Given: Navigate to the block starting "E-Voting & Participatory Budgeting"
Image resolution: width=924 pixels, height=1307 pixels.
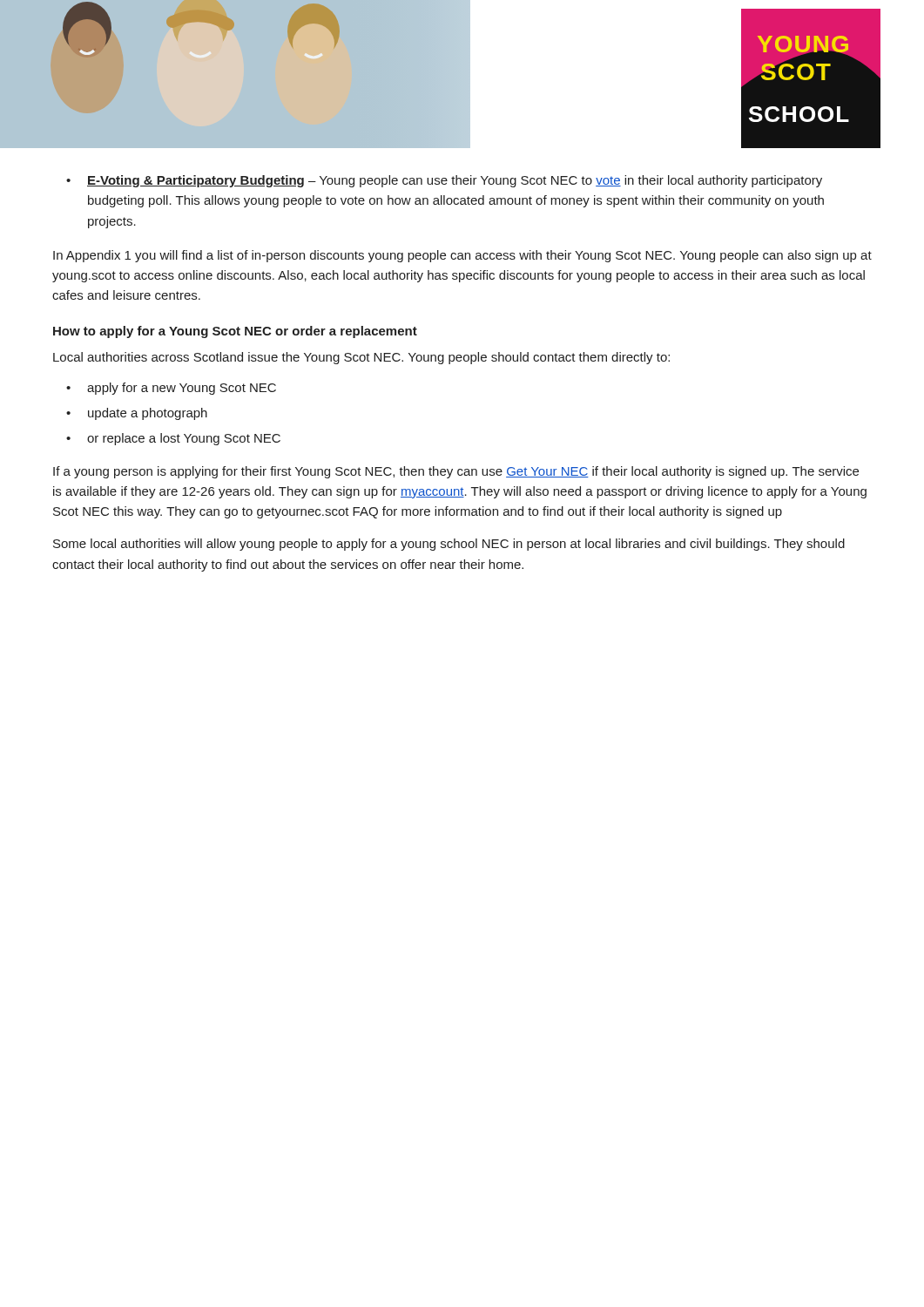Looking at the screenshot, I should tap(456, 200).
